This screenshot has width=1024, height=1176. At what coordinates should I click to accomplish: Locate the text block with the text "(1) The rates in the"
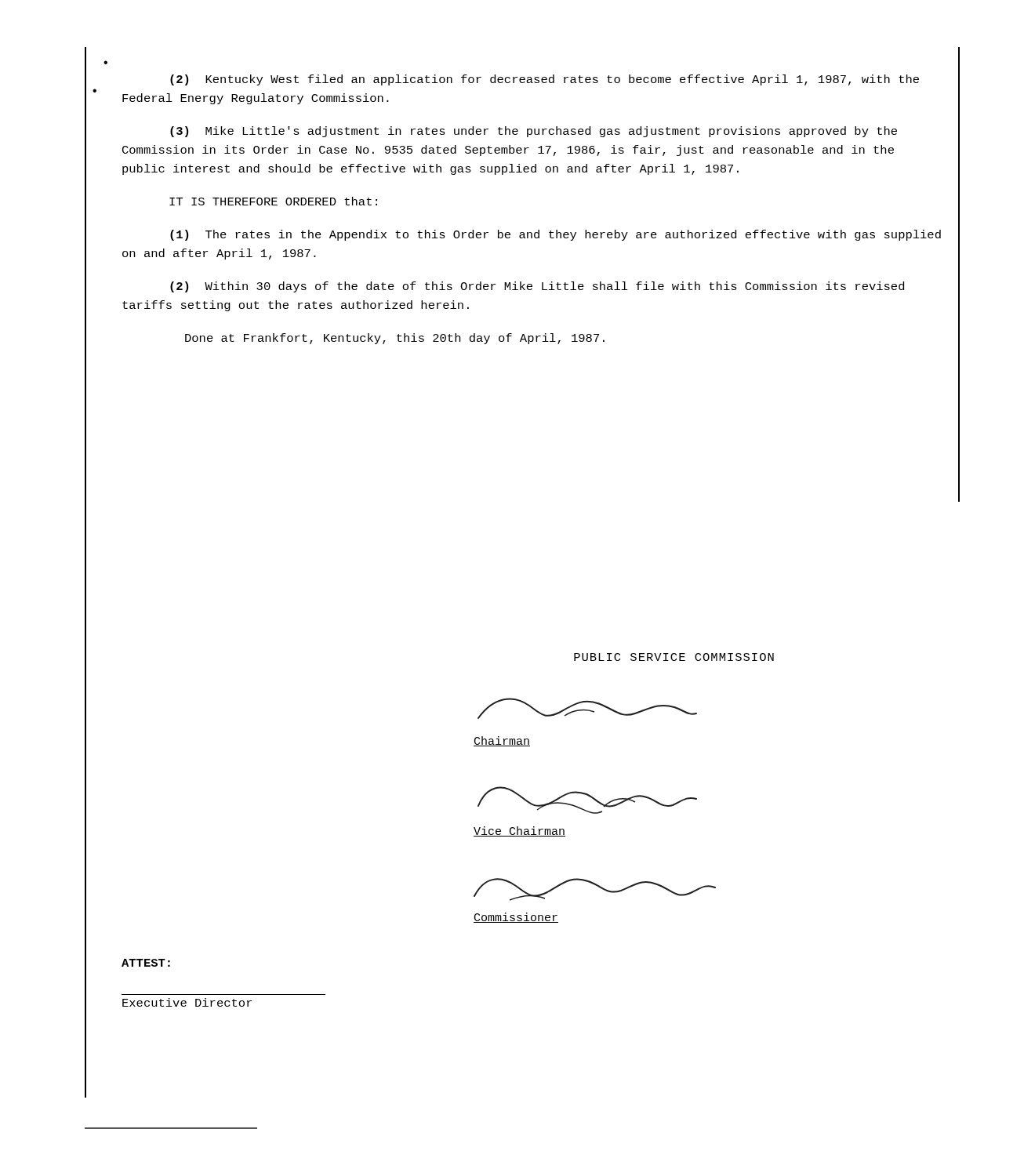pyautogui.click(x=532, y=245)
